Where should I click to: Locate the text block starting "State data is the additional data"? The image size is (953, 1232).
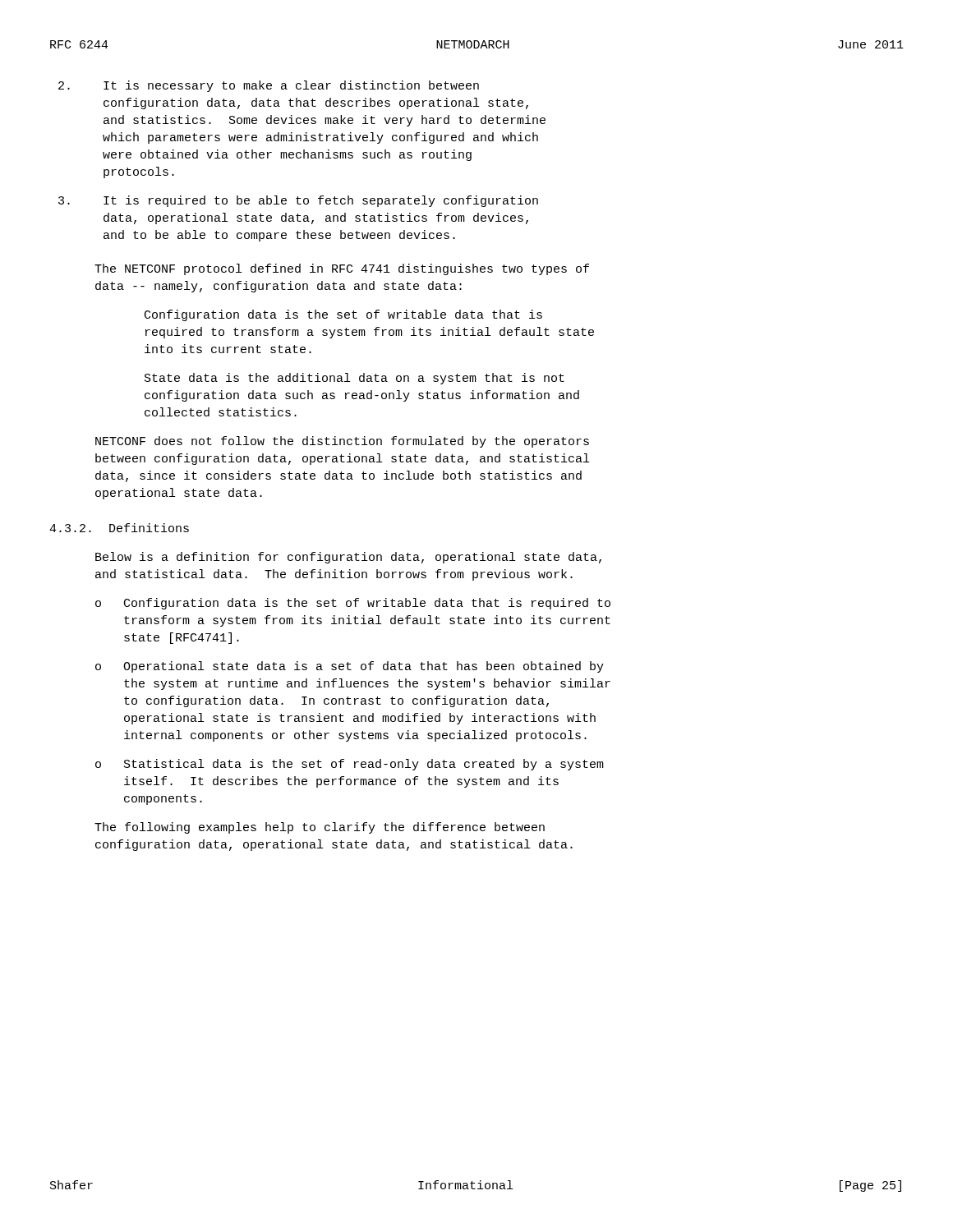point(362,396)
